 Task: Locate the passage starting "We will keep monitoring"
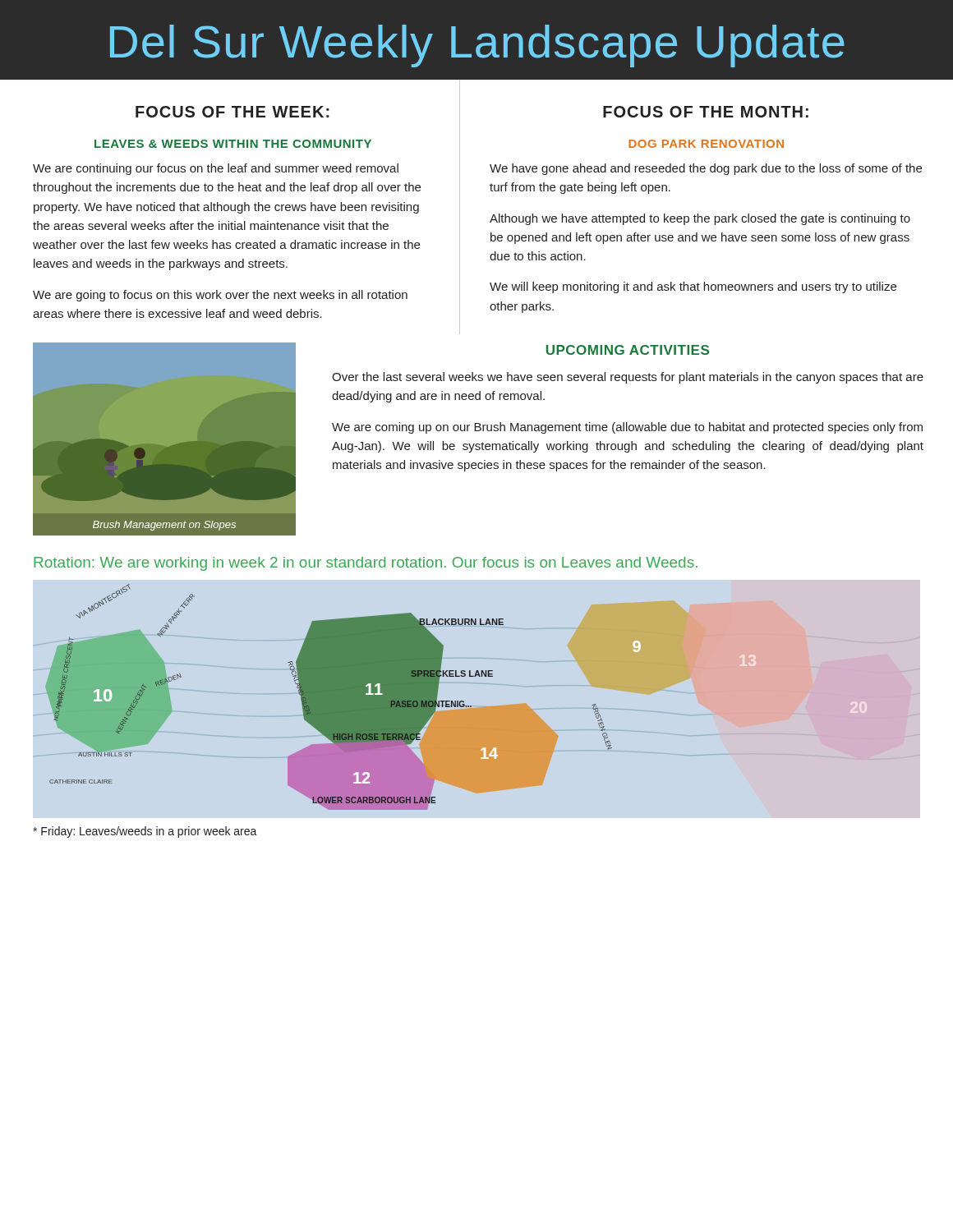(693, 296)
